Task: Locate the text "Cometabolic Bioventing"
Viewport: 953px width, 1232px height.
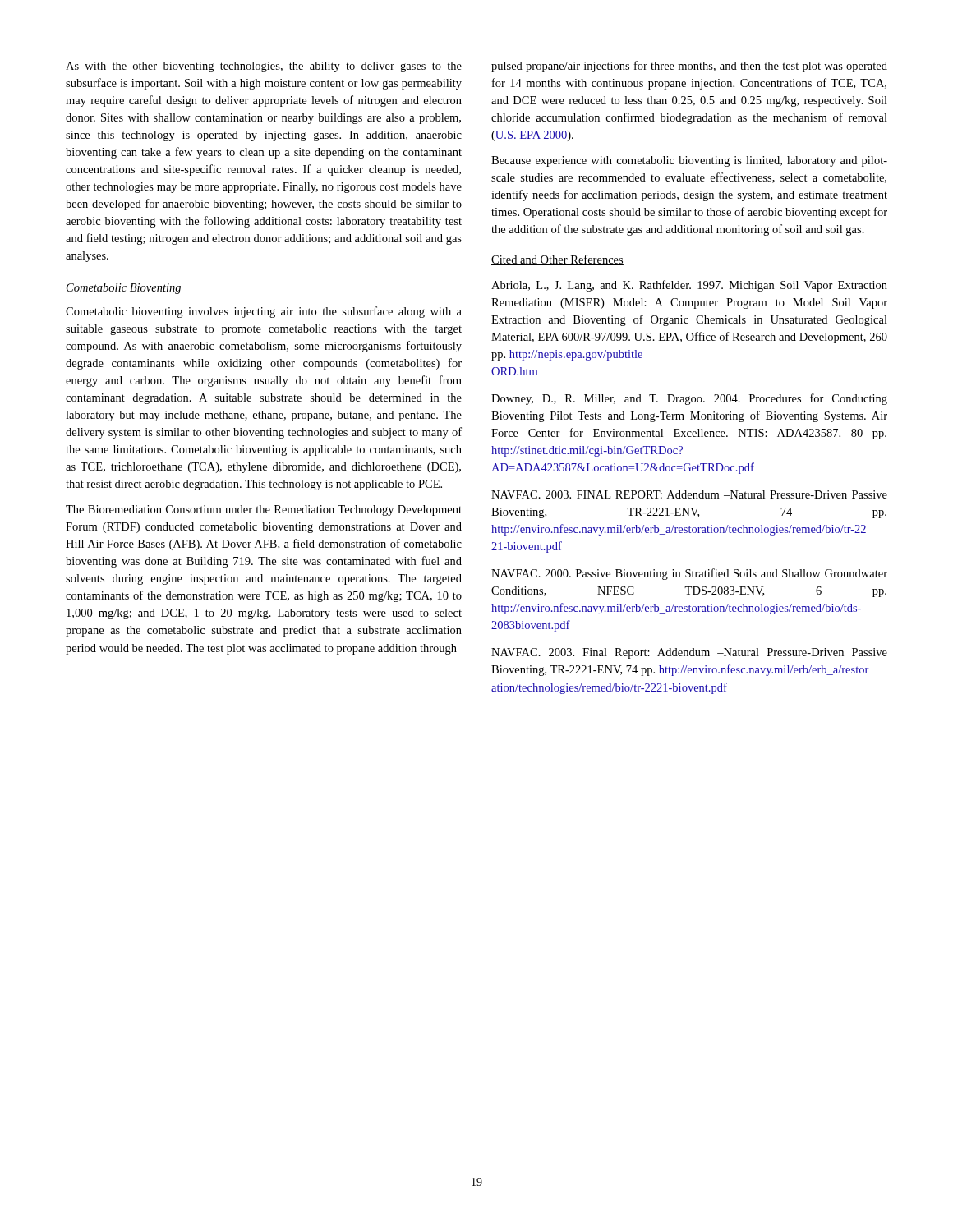Action: (x=124, y=289)
